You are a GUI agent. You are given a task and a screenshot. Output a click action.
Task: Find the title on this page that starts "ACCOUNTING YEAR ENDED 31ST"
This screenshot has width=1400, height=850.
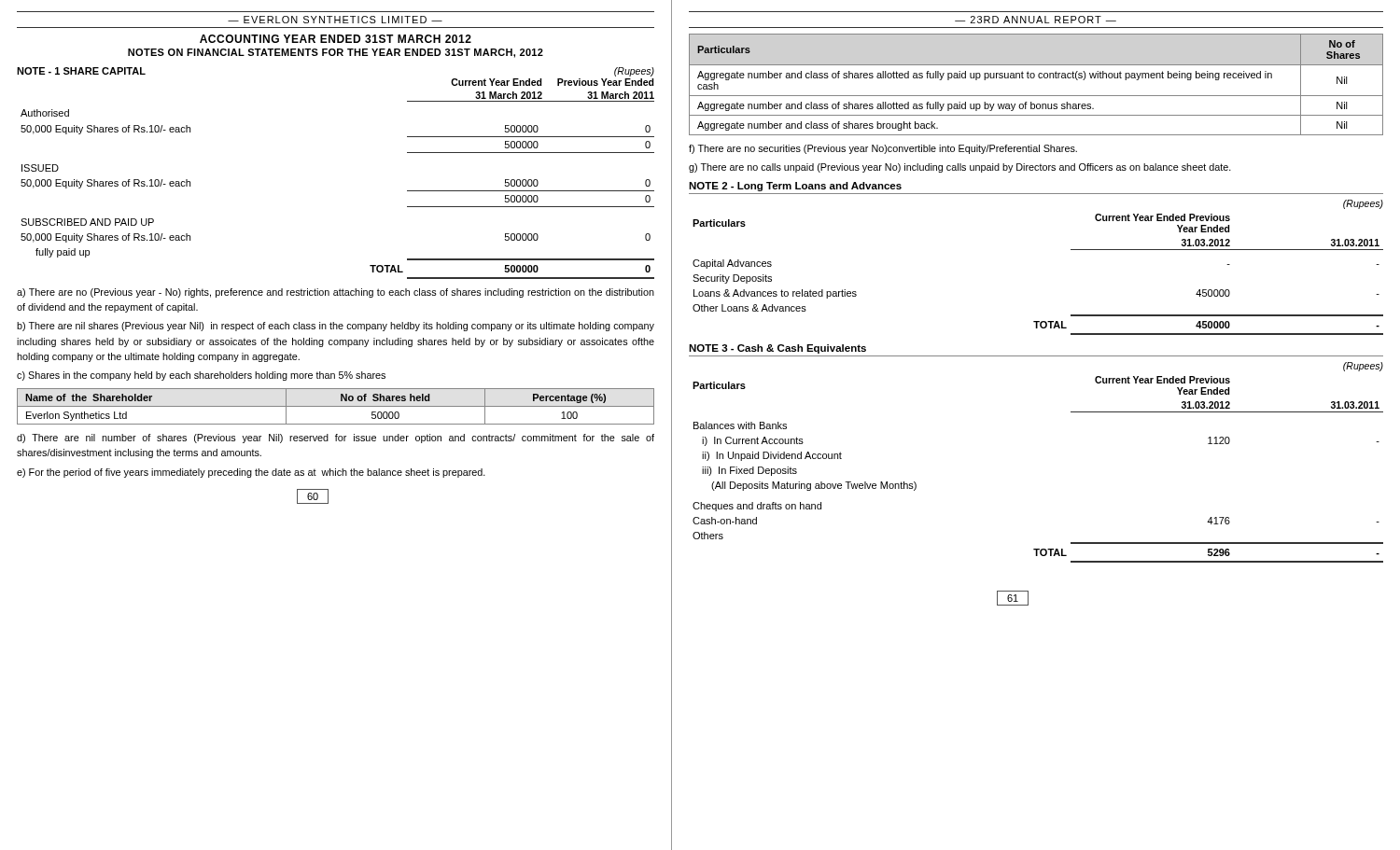click(336, 39)
